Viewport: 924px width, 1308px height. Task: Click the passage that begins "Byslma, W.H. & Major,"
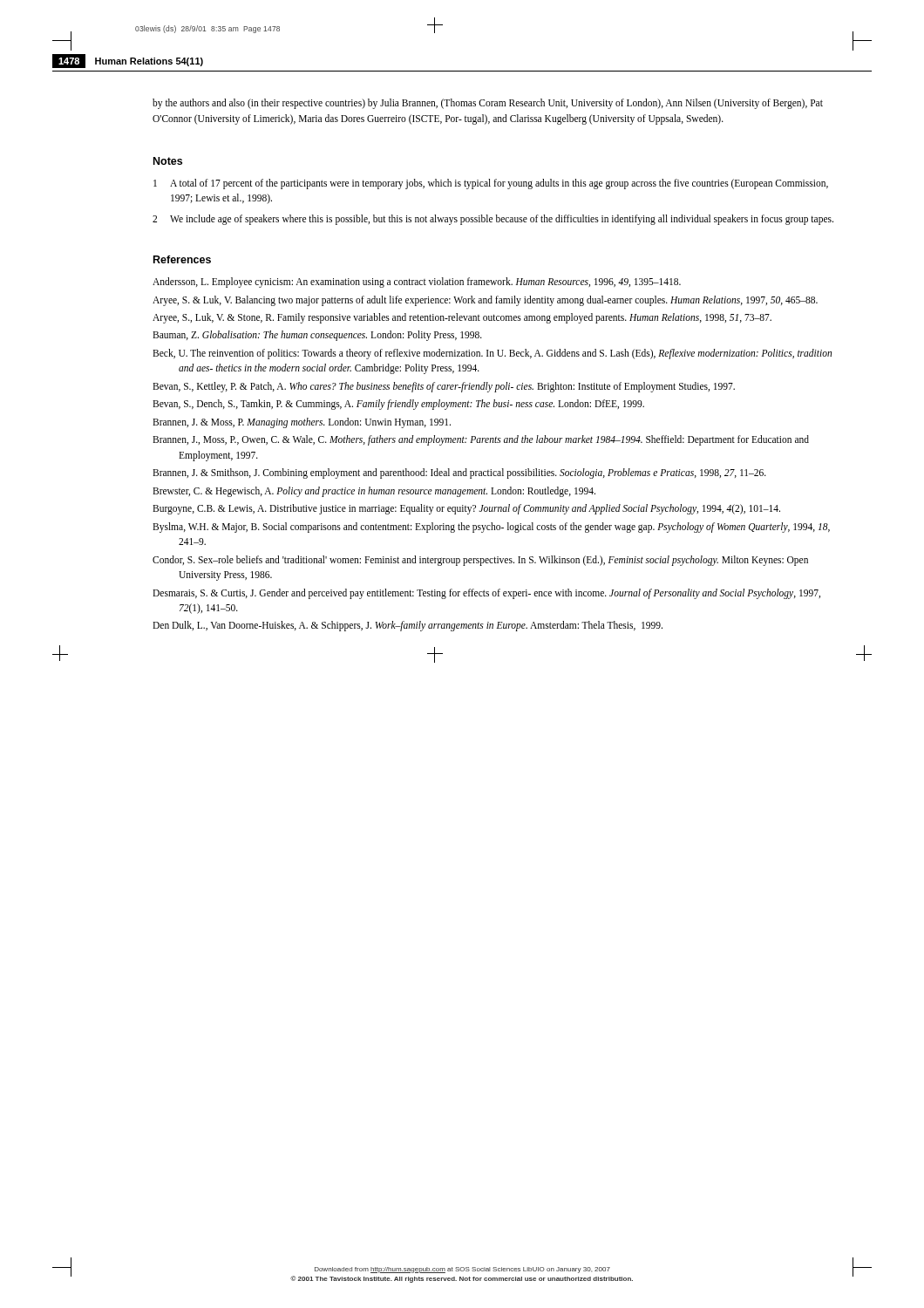491,534
